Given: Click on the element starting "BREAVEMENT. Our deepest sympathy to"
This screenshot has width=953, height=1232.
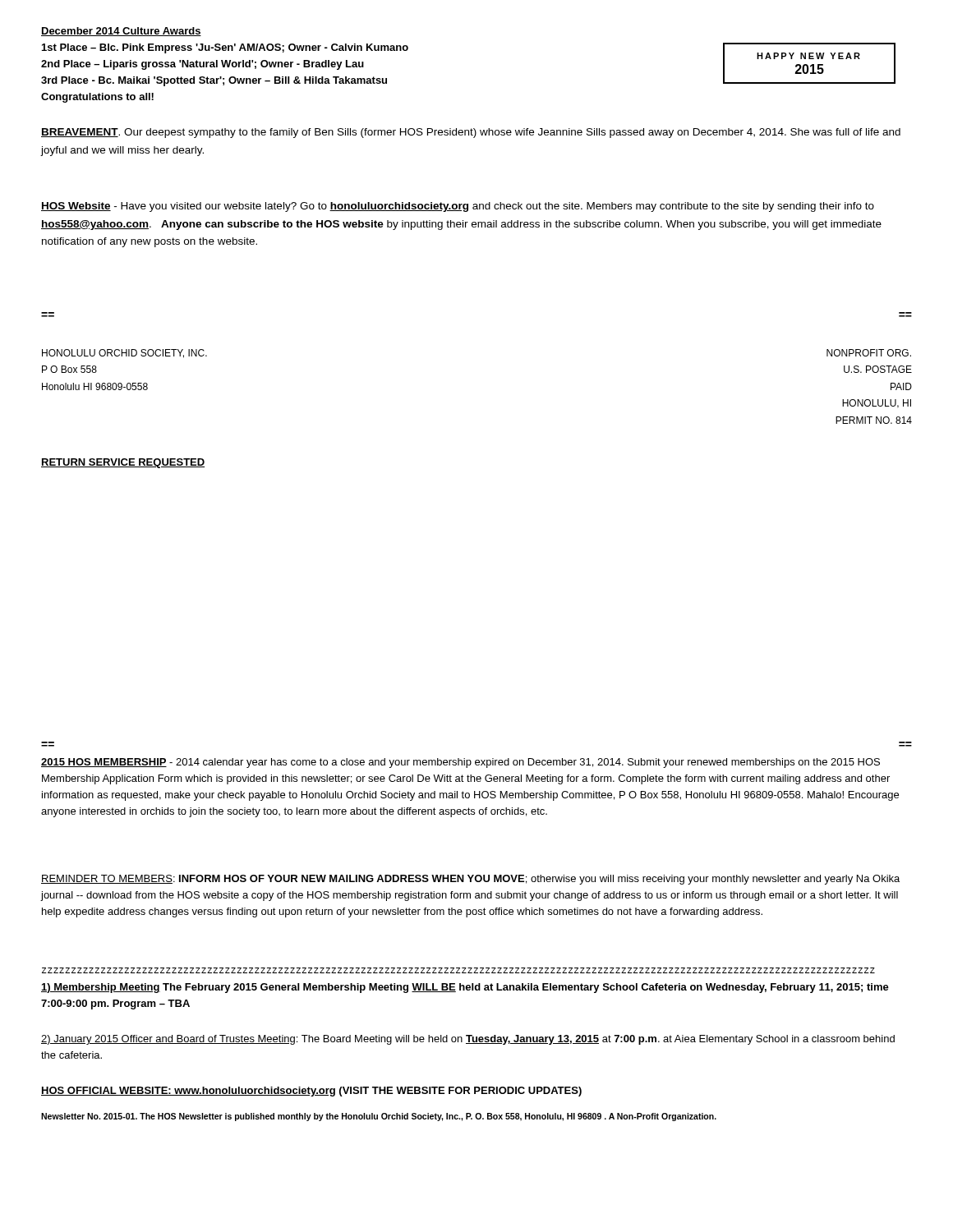Looking at the screenshot, I should (x=471, y=141).
